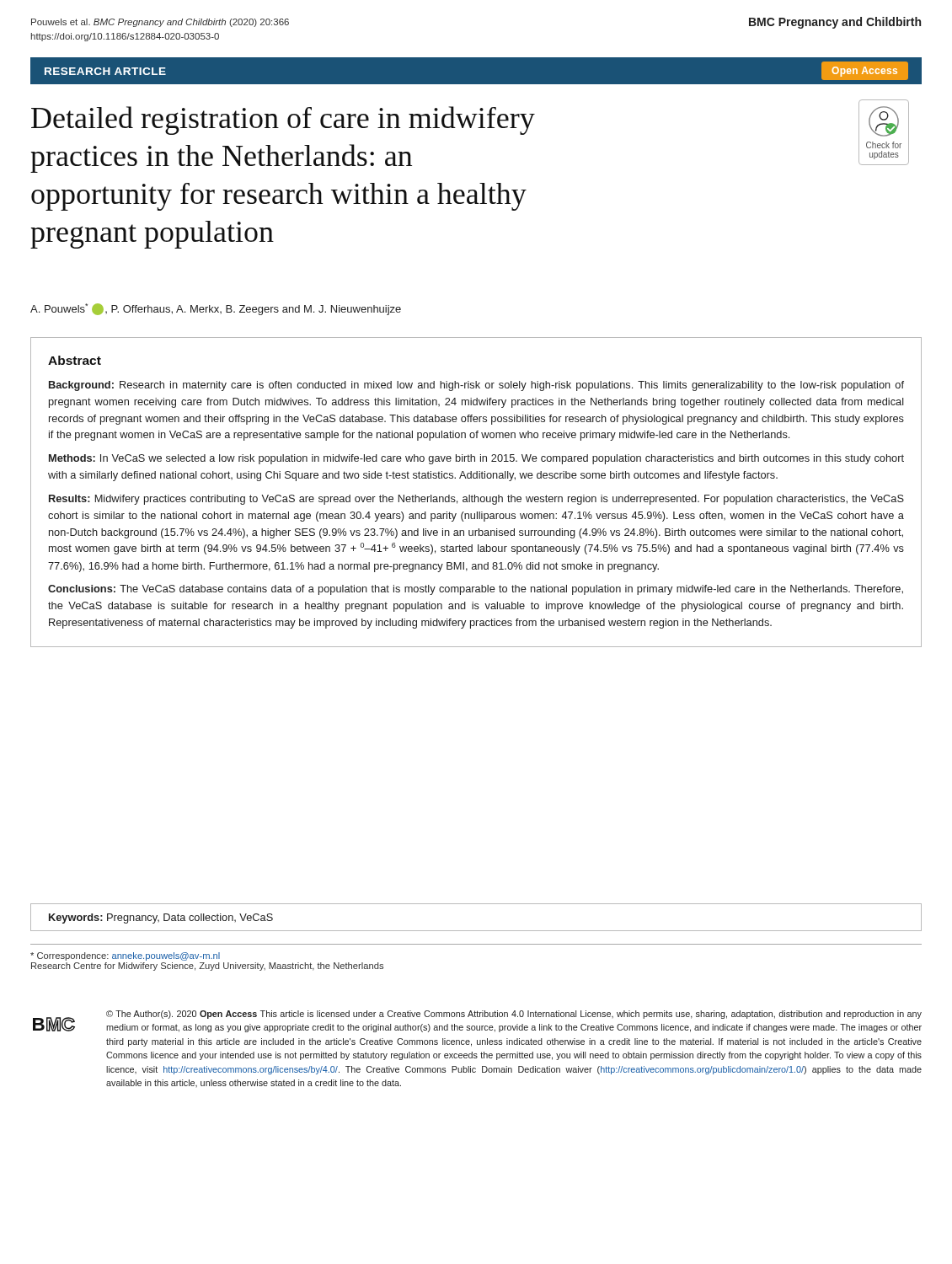This screenshot has height=1264, width=952.
Task: Locate the footnote that reads "Correspondence: anneke.pouwels@av-m.nl Research Centre"
Action: tap(207, 961)
